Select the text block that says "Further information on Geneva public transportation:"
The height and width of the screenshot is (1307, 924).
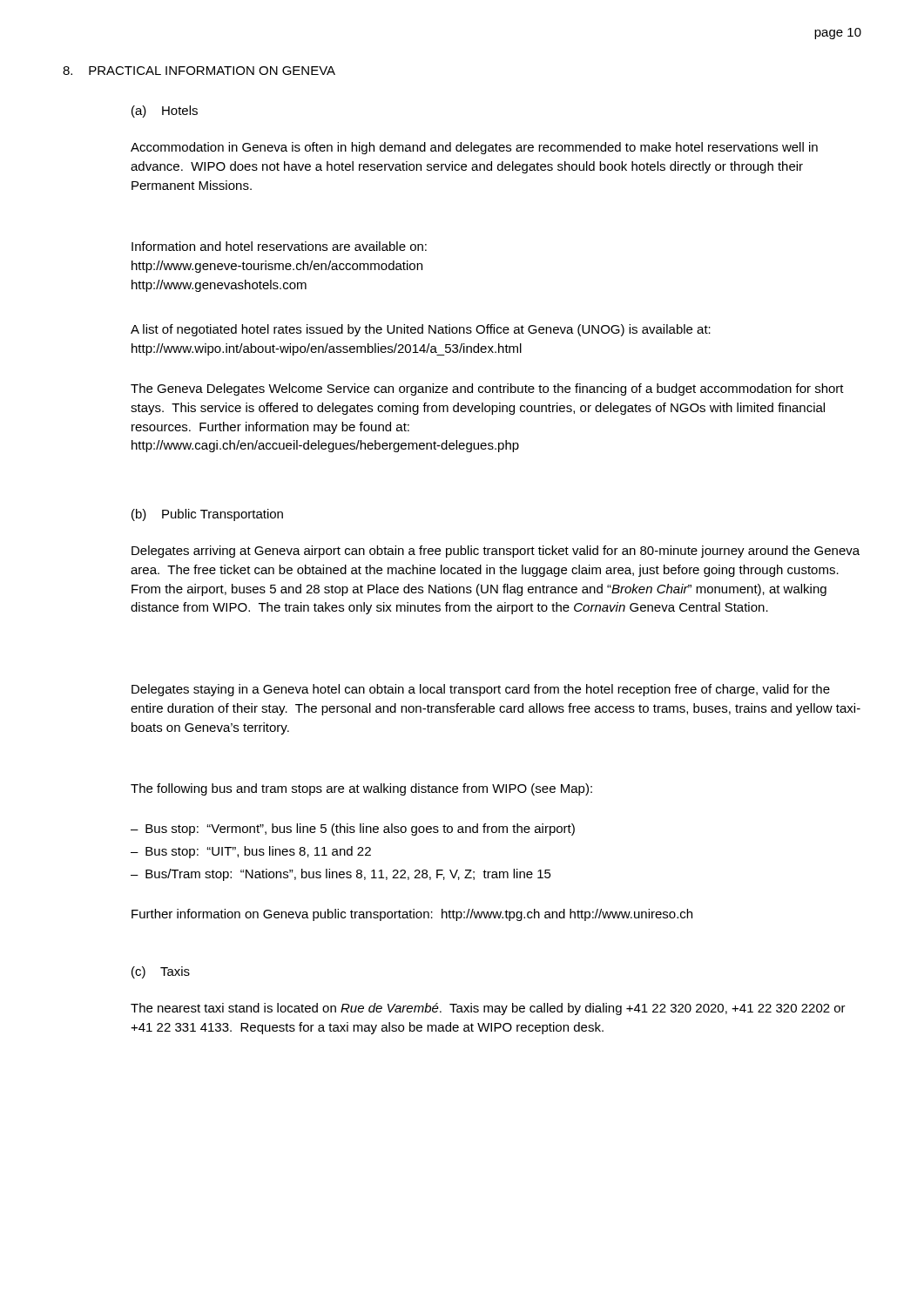pos(412,914)
